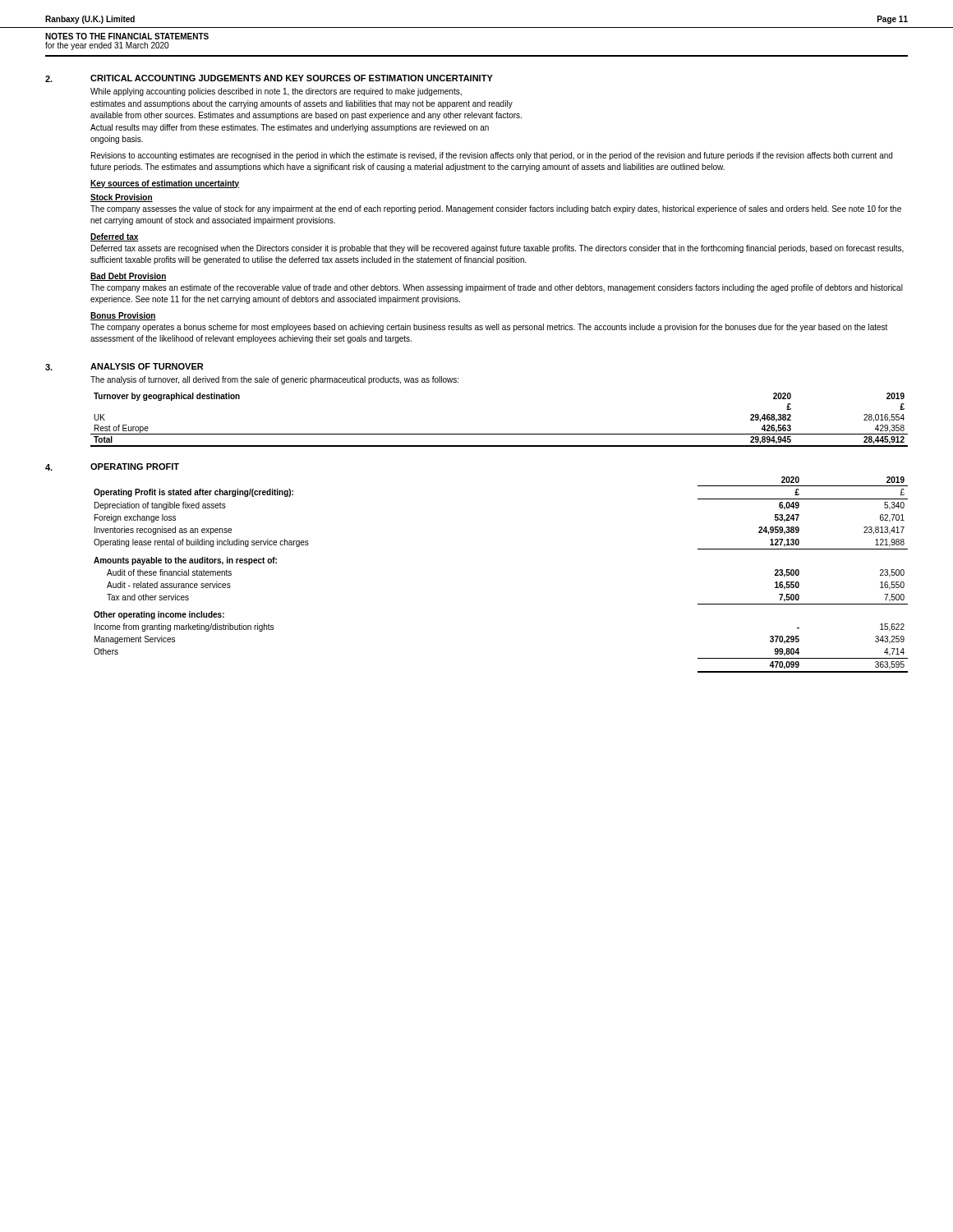The width and height of the screenshot is (953, 1232).
Task: Find the text block with the text "The company operates a bonus scheme for"
Action: pos(489,333)
